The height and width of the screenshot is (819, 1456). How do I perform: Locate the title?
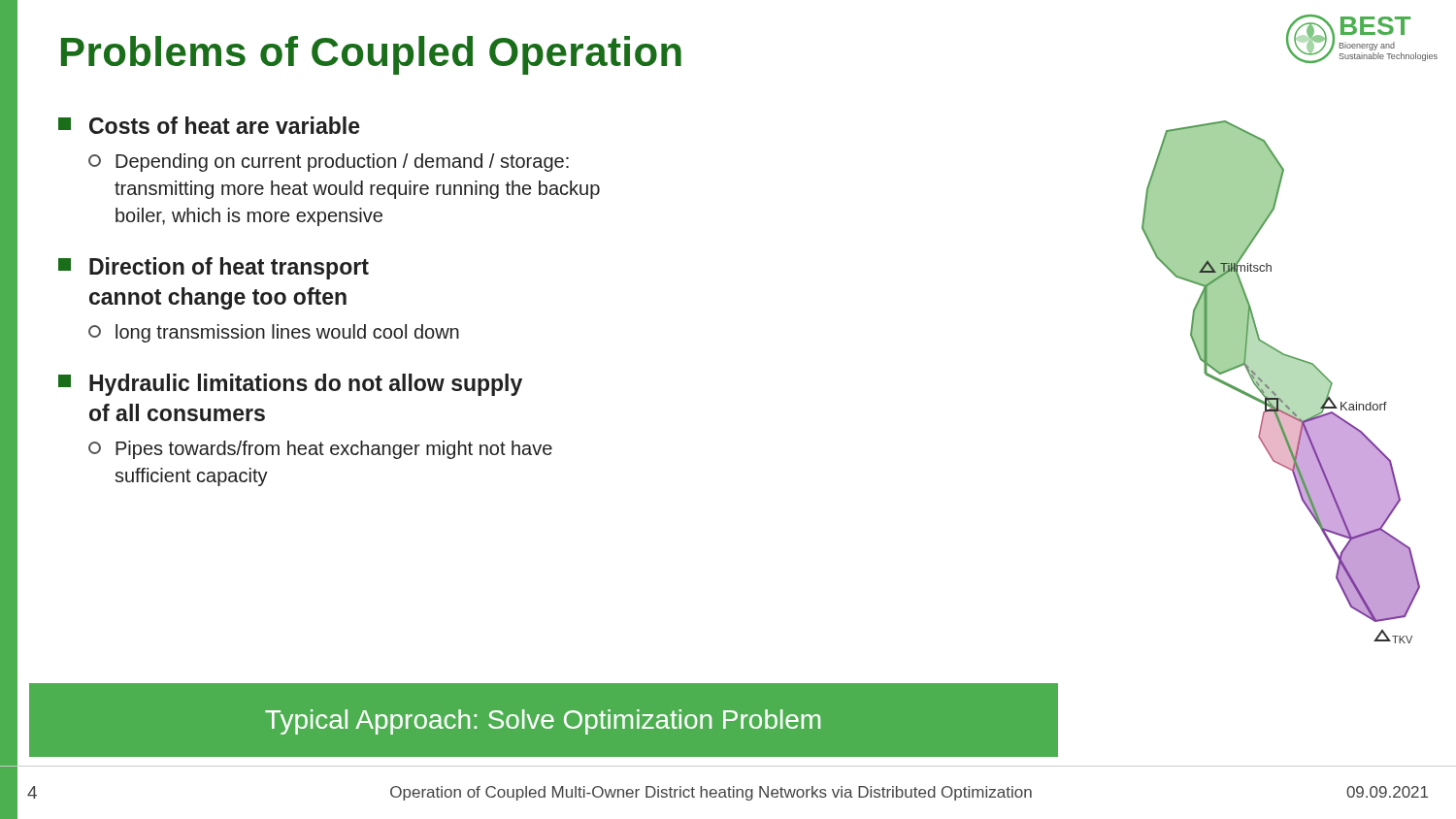click(495, 52)
